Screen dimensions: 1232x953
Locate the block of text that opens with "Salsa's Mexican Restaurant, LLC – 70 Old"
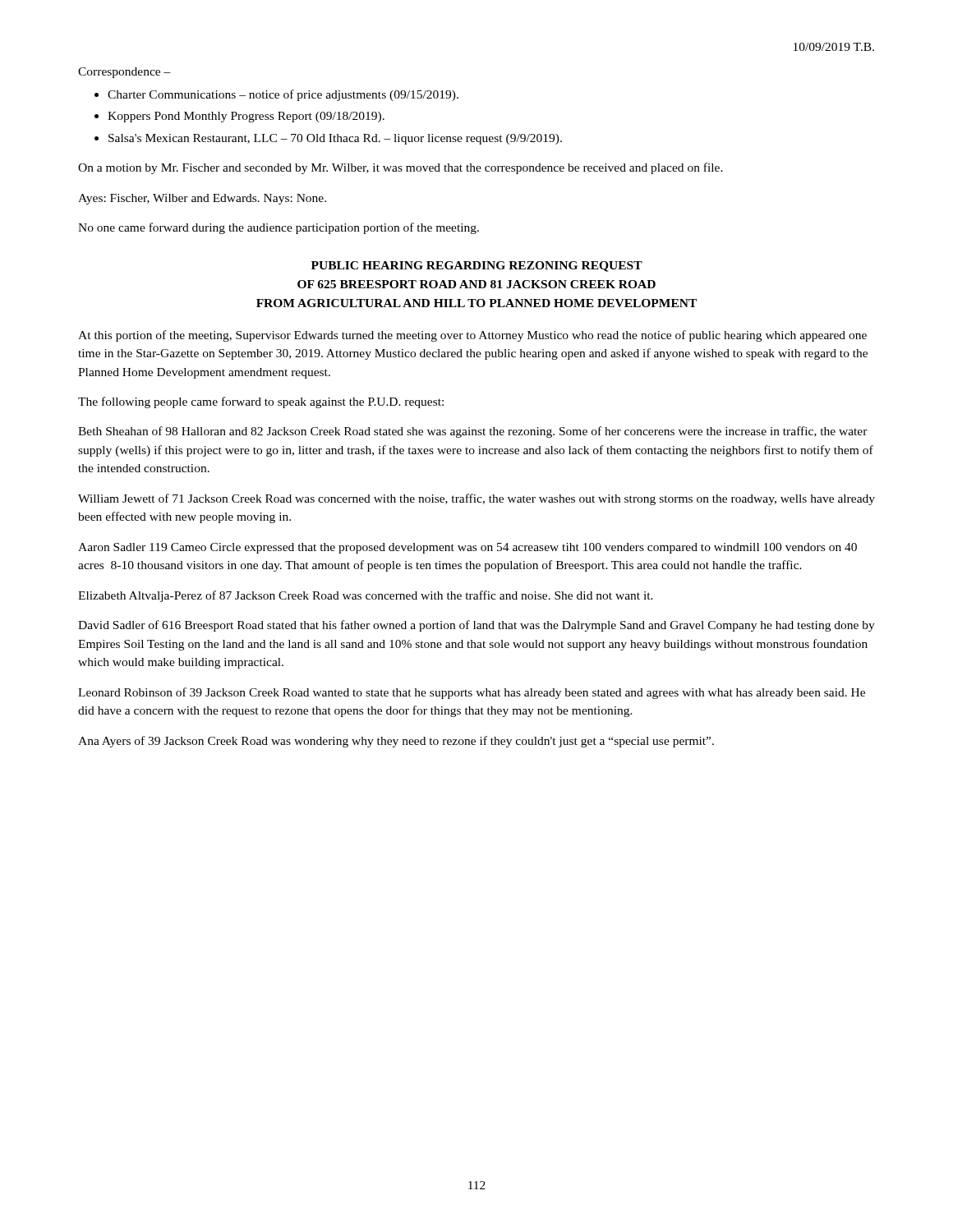pos(335,138)
